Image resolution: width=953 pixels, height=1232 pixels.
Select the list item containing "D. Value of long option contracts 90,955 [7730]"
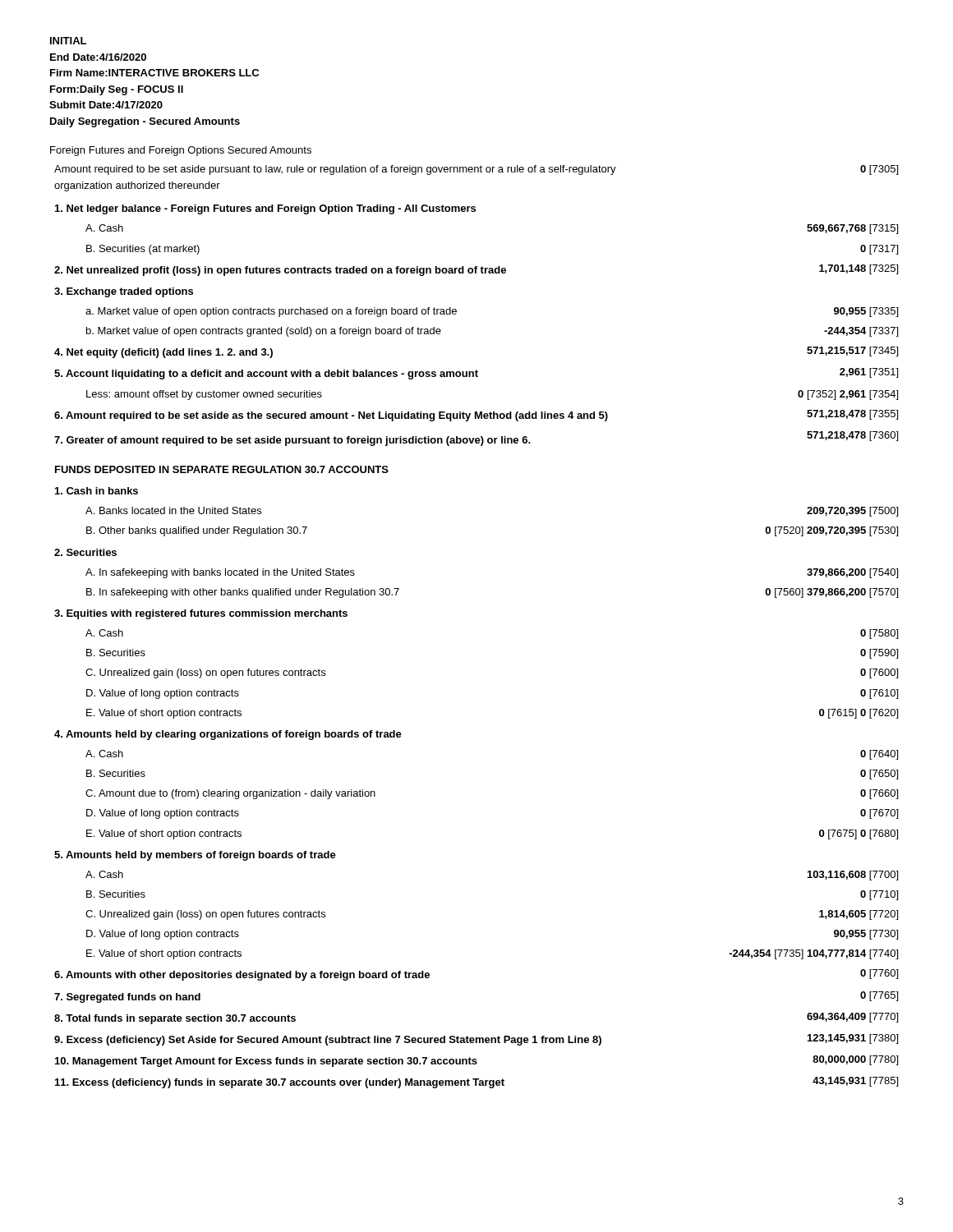[168, 934]
